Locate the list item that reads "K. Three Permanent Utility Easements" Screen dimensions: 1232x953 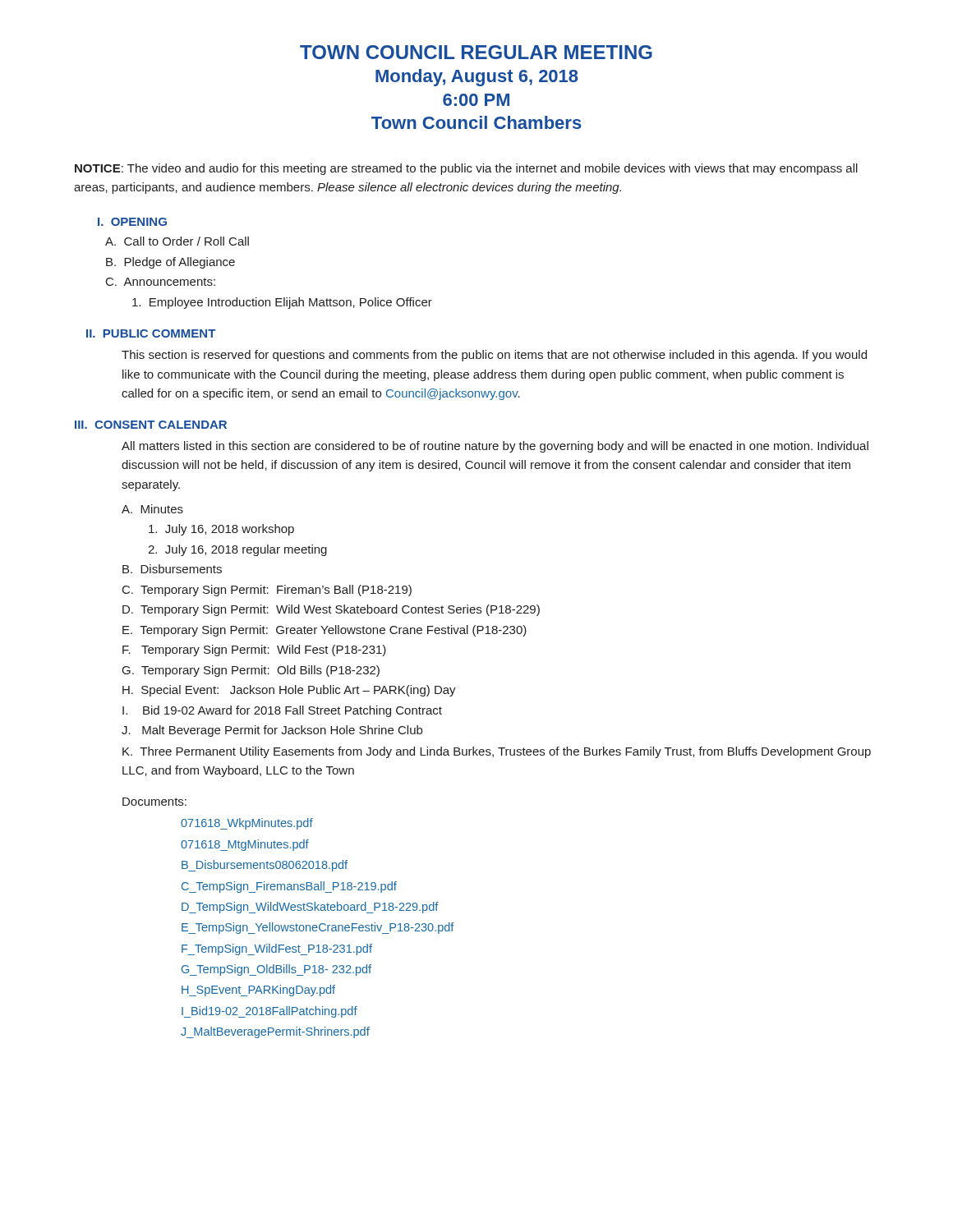point(496,761)
